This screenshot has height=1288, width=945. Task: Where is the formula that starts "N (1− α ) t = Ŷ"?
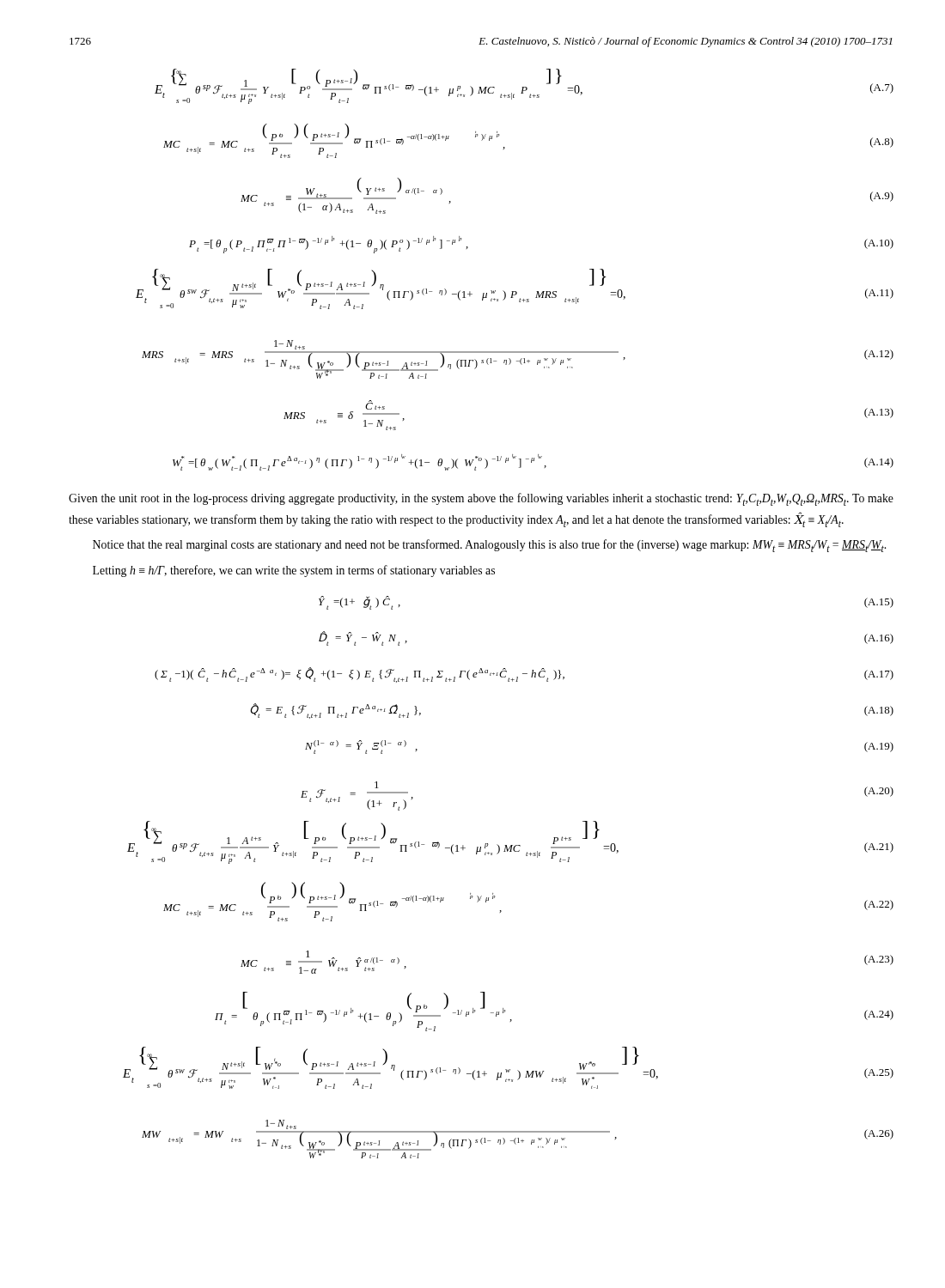[360, 747]
